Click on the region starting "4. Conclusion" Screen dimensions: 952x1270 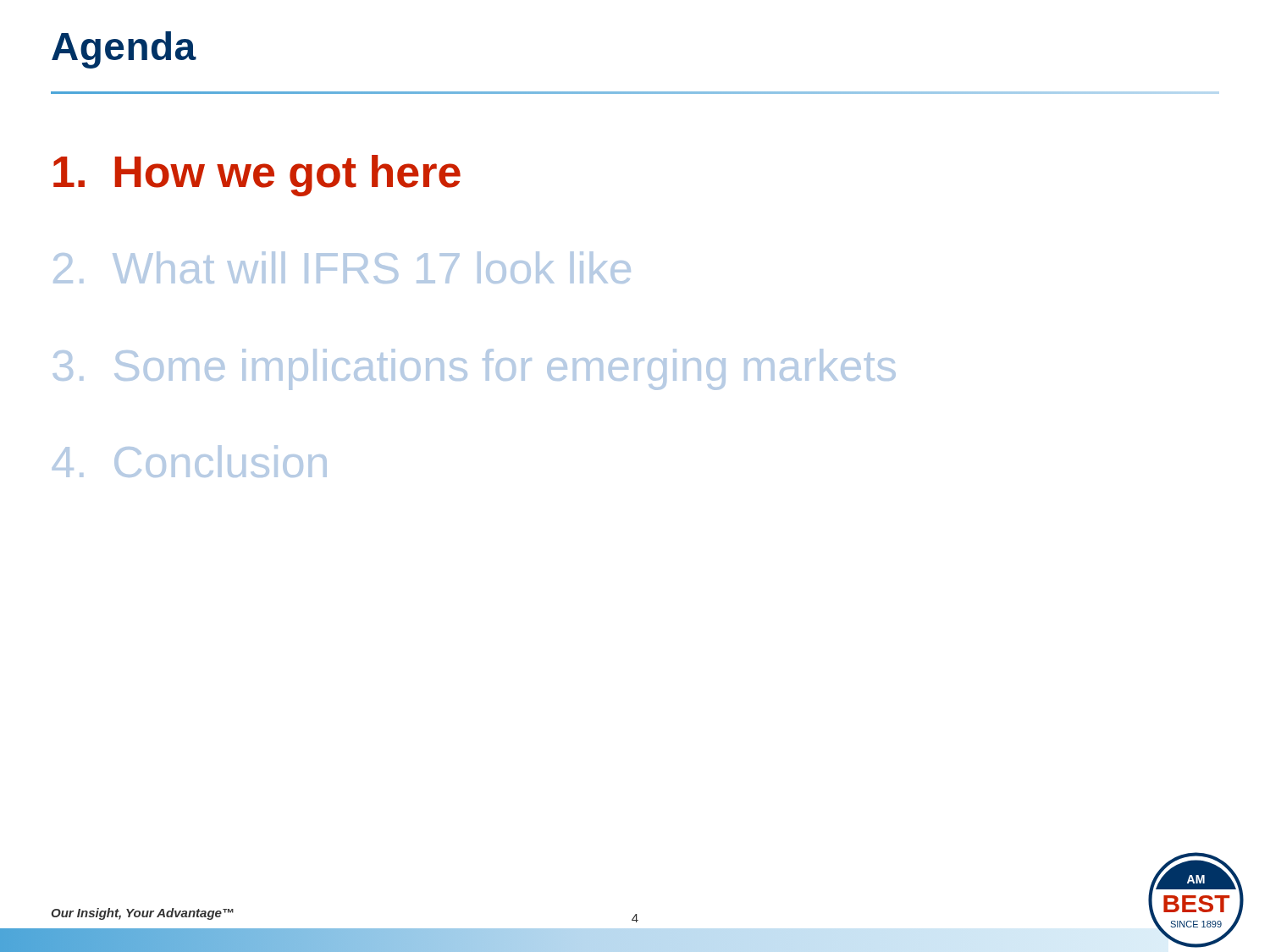(190, 462)
